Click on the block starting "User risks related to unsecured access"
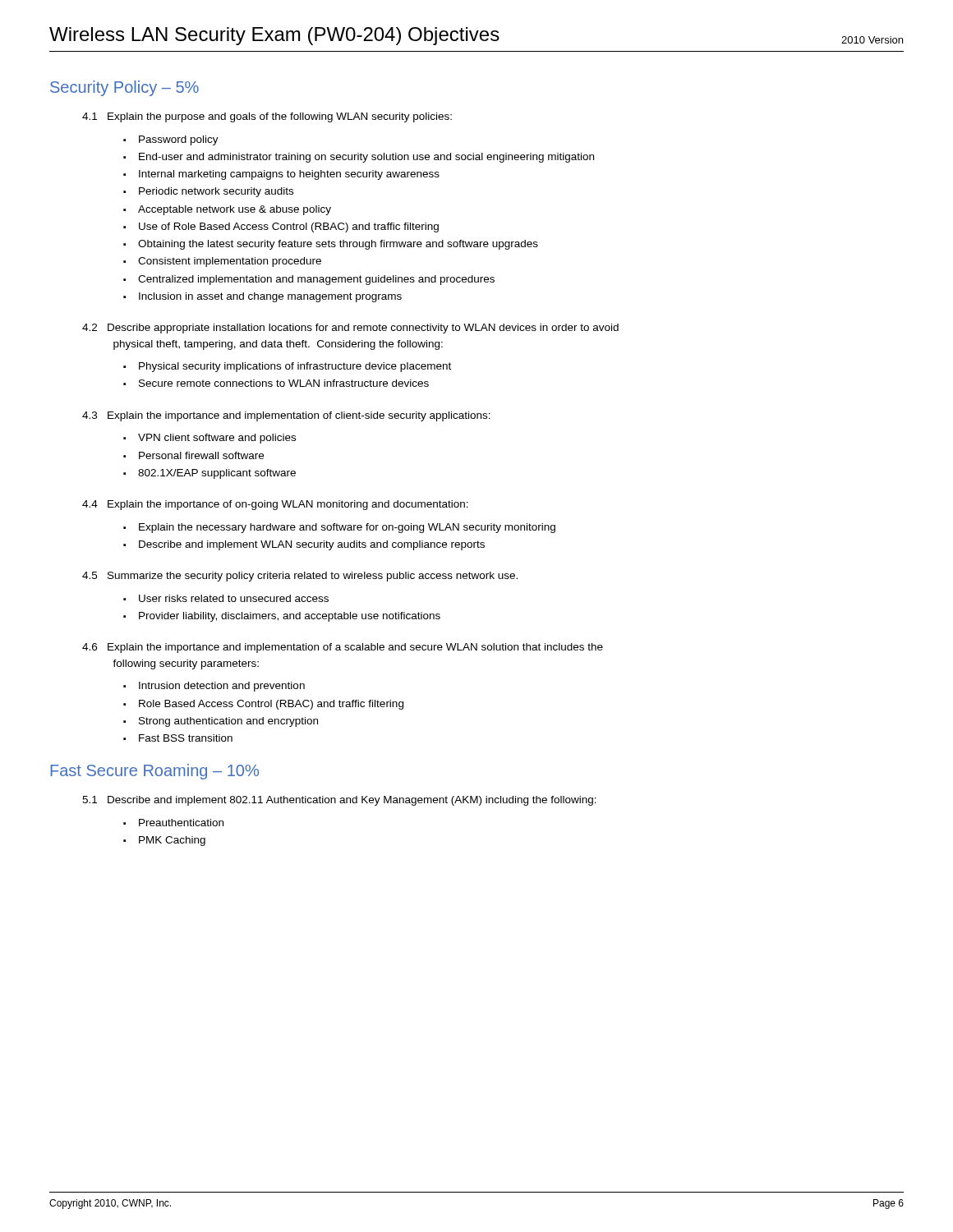Image resolution: width=953 pixels, height=1232 pixels. (234, 598)
